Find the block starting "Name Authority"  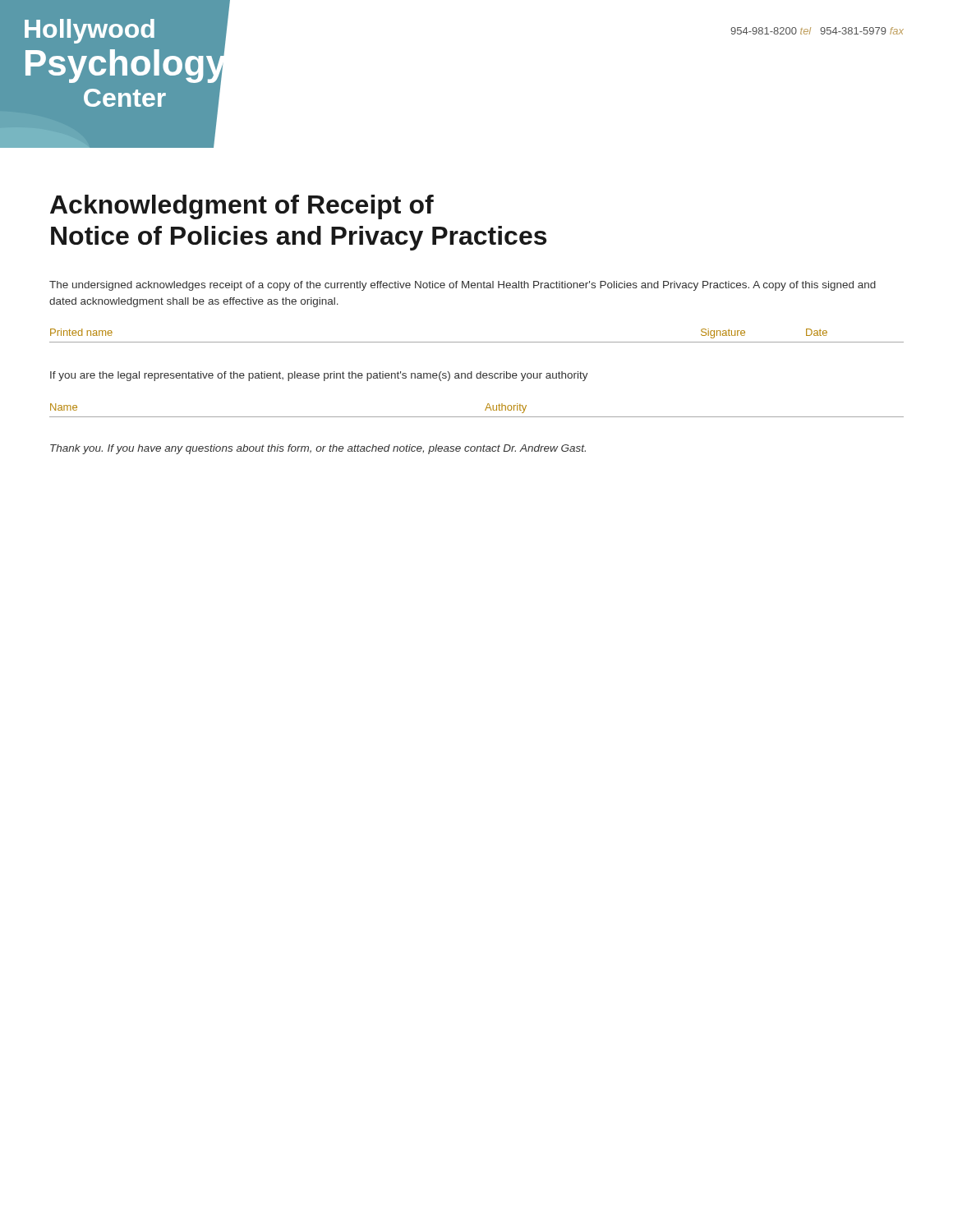[476, 409]
